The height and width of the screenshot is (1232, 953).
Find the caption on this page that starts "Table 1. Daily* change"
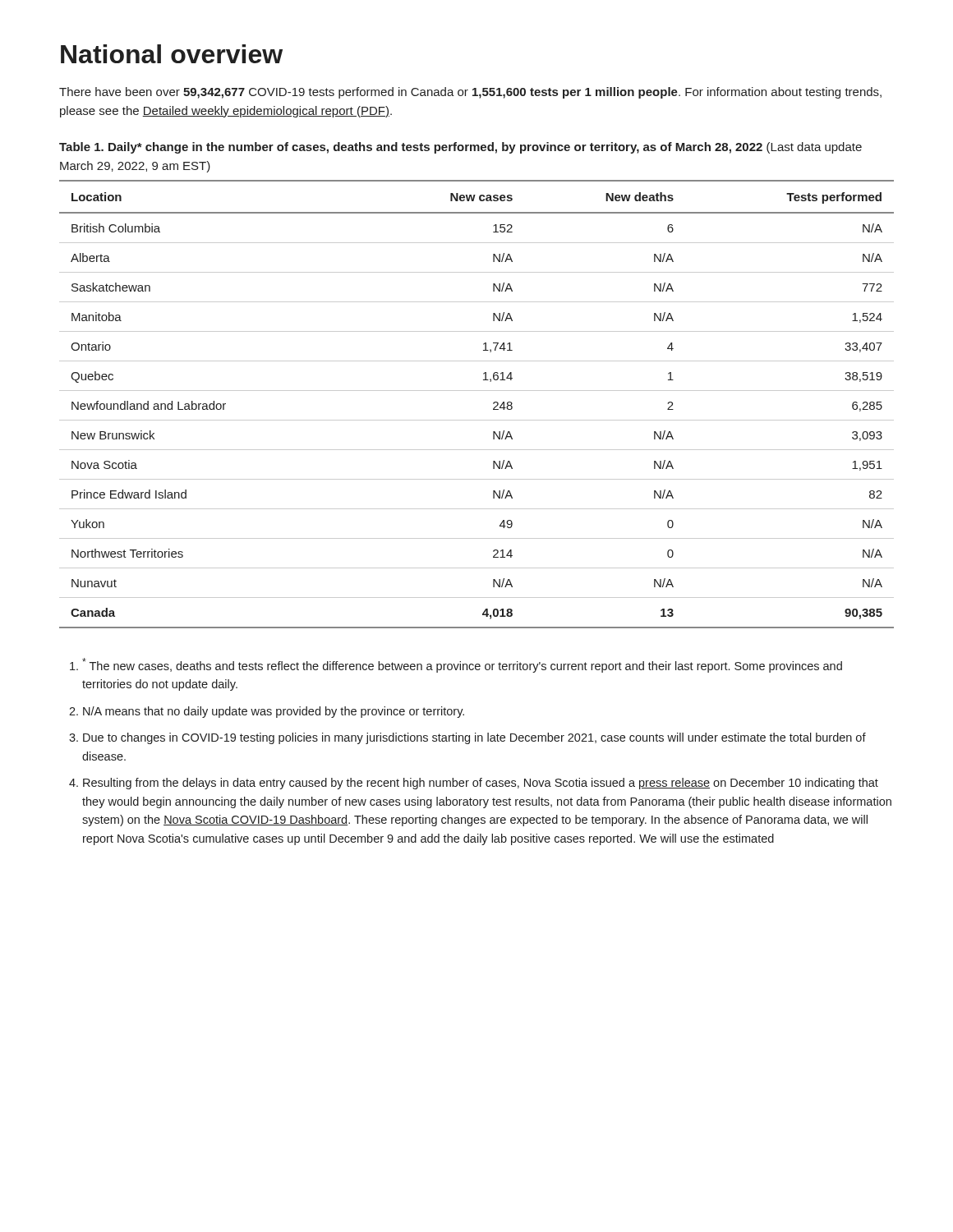pos(476,156)
